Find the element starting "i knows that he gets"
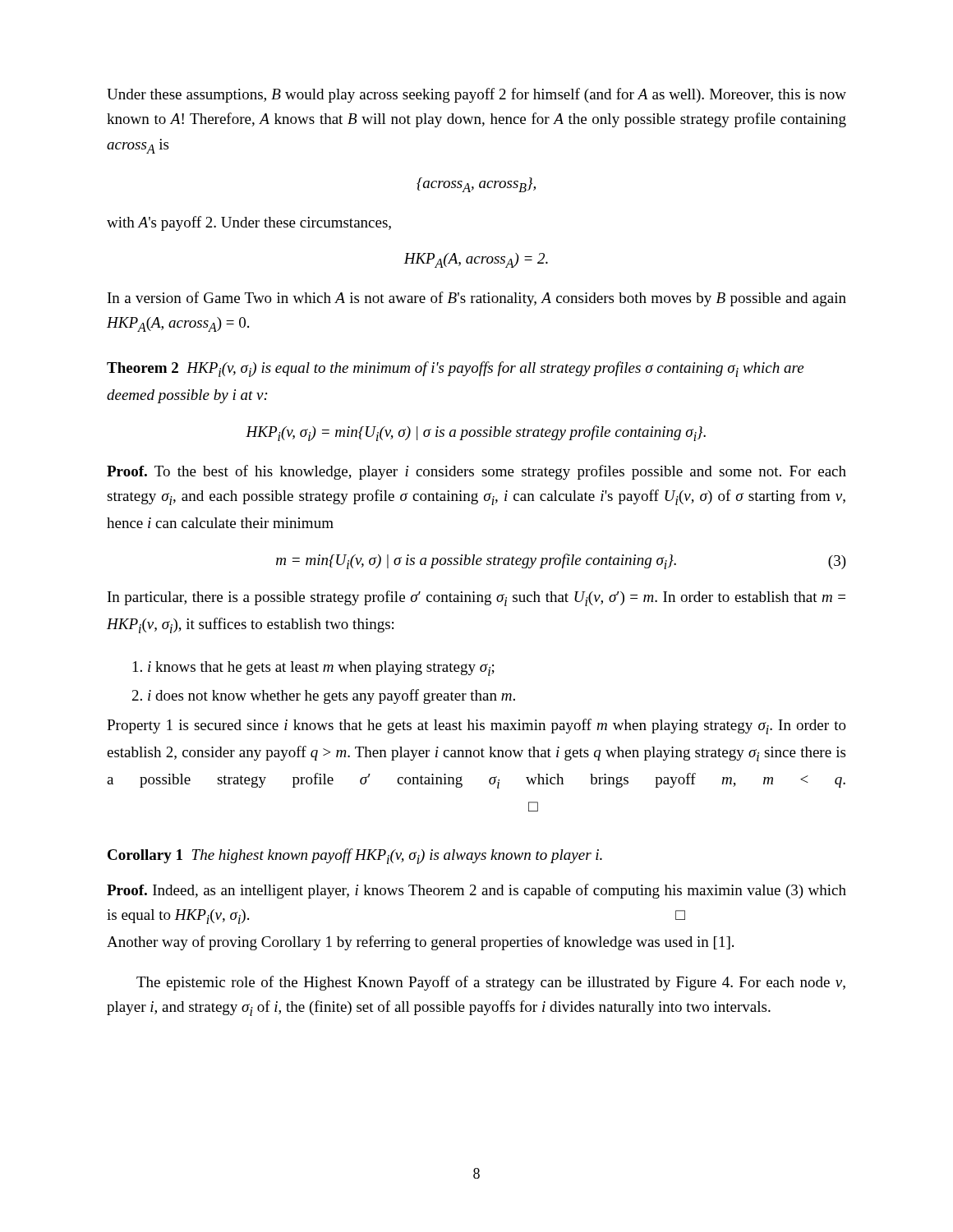Viewport: 953px width, 1232px height. click(313, 668)
